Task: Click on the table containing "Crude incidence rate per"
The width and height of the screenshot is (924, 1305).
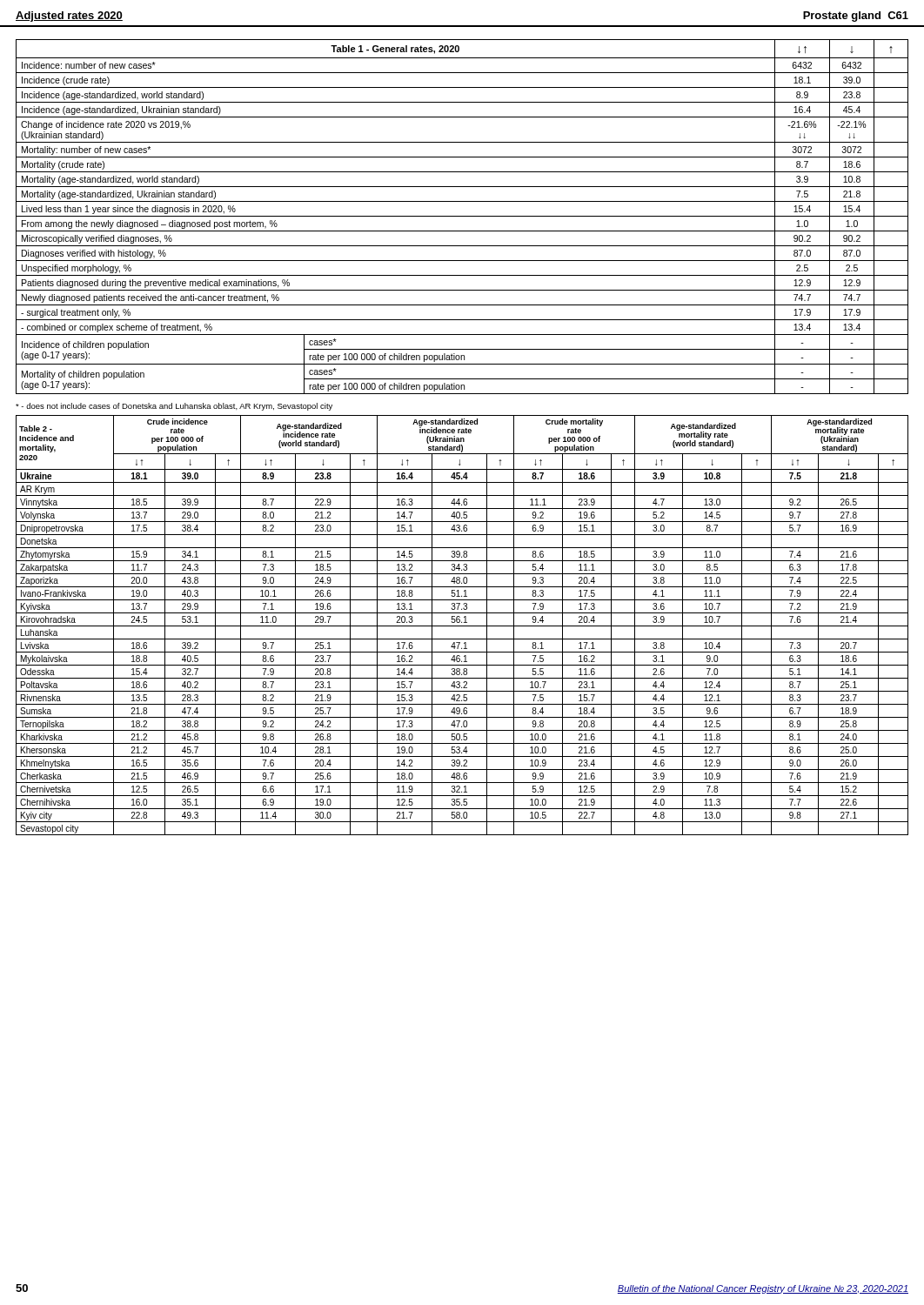Action: (462, 625)
